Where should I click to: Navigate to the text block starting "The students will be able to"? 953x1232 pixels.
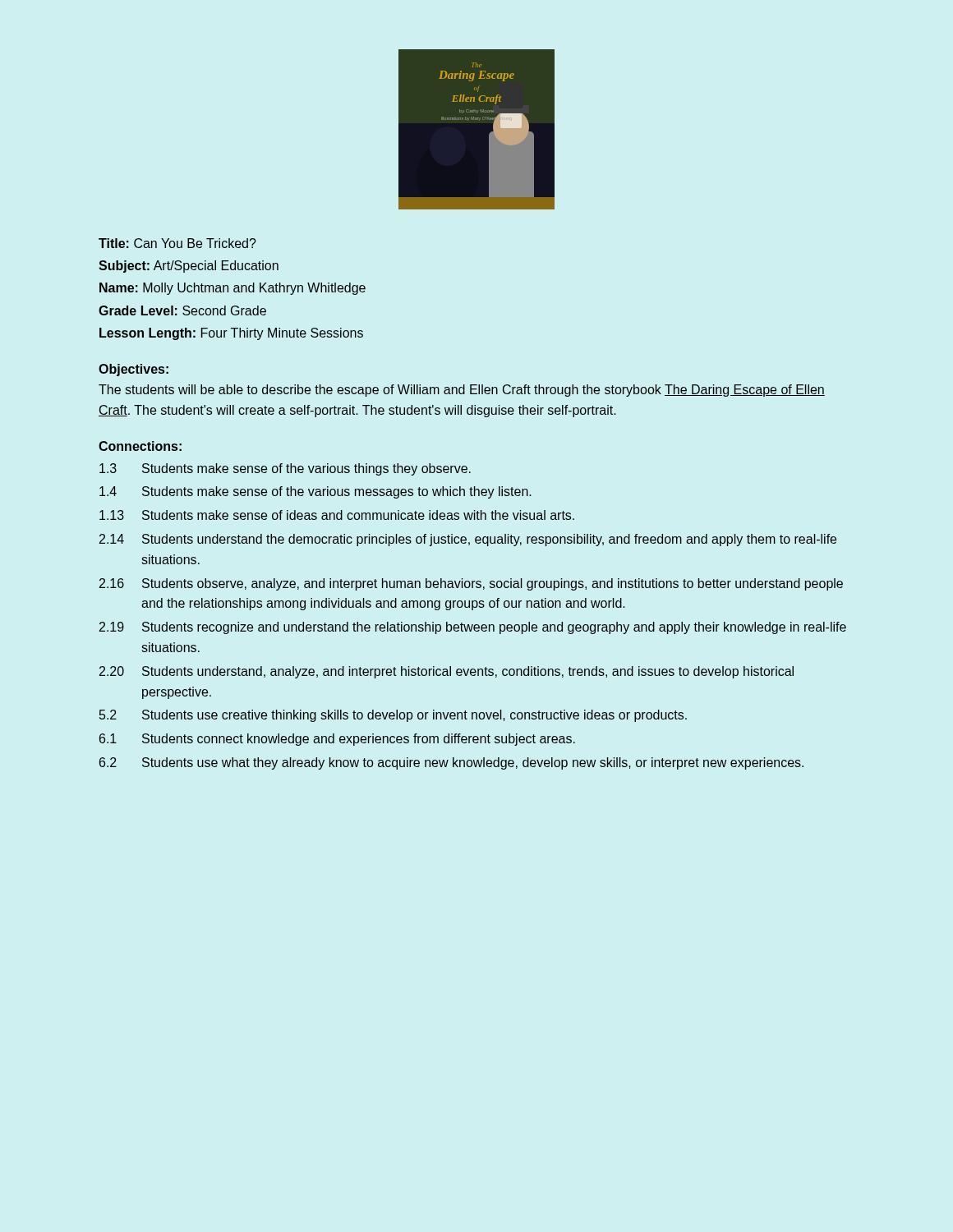(x=462, y=400)
